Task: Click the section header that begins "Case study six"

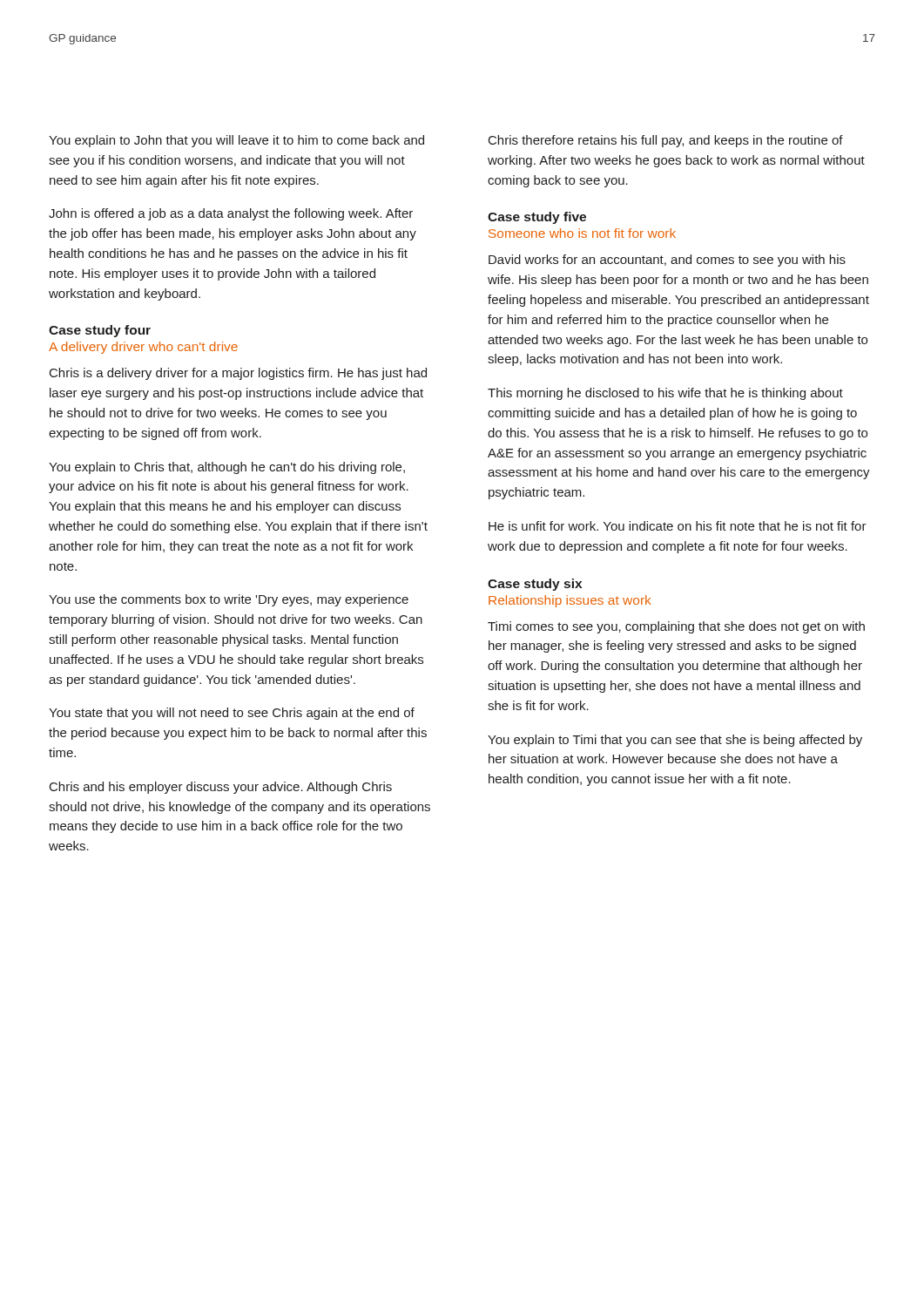Action: click(535, 585)
